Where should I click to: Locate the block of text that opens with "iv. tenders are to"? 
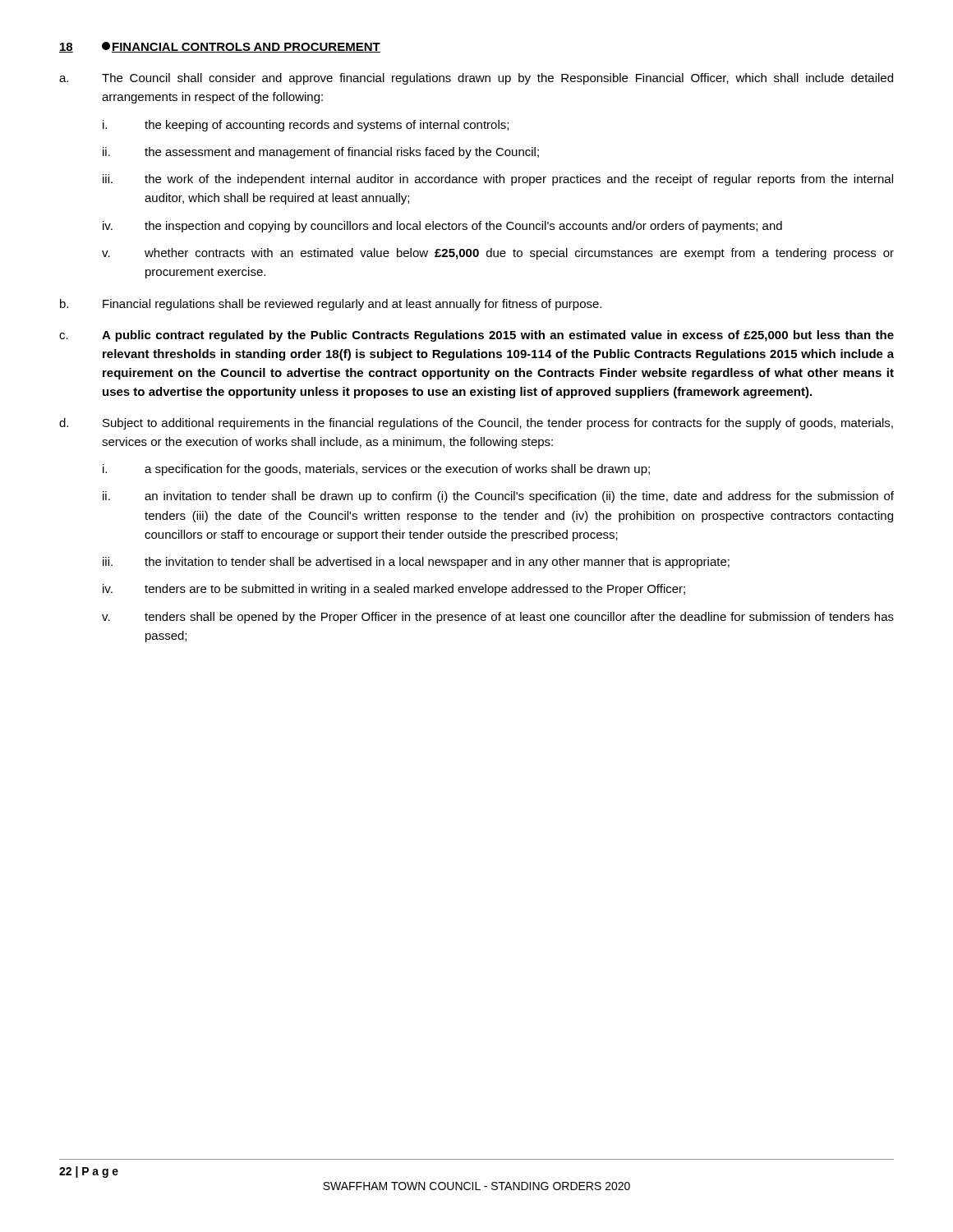pyautogui.click(x=498, y=589)
